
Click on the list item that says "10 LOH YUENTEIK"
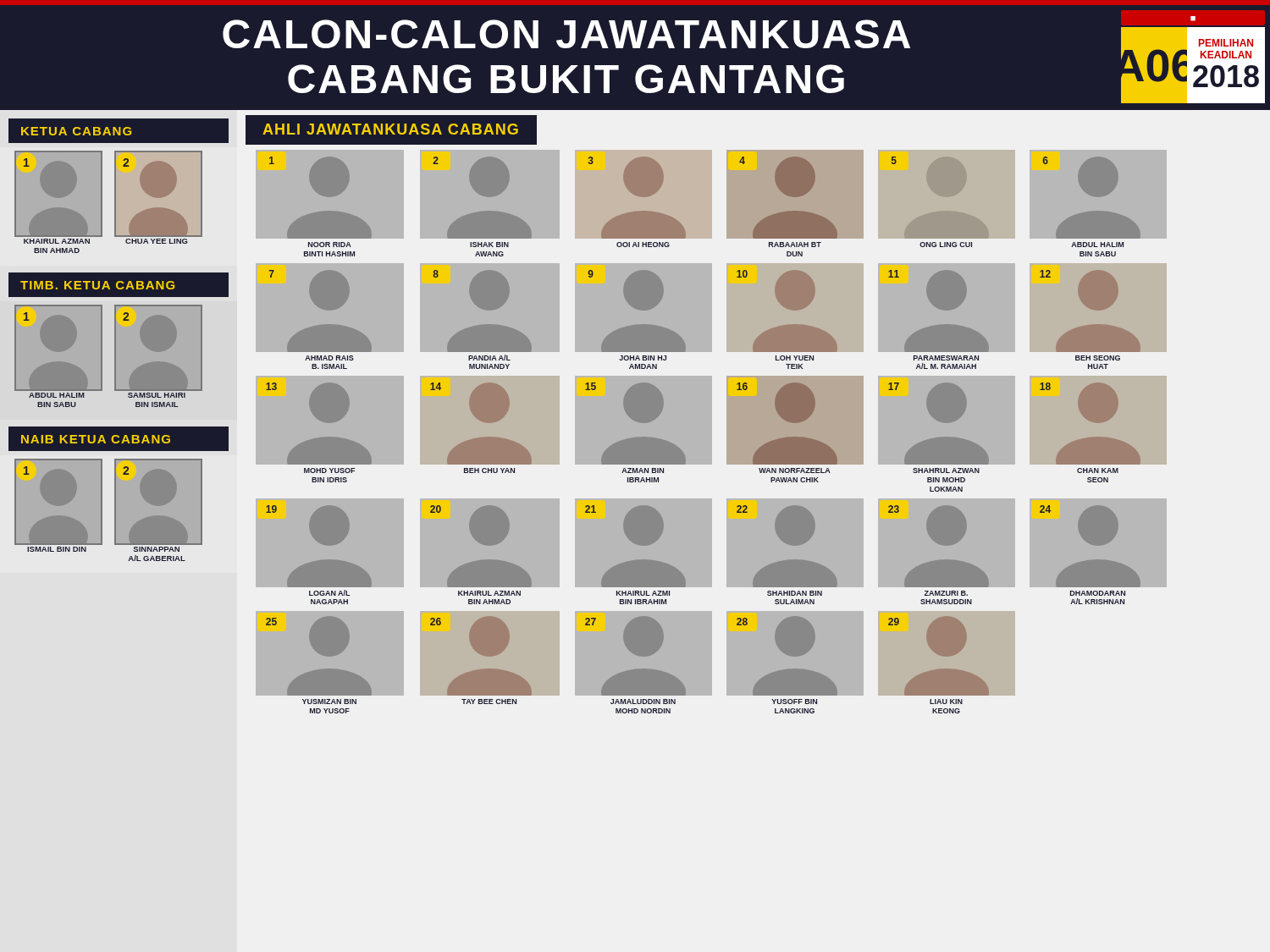795,317
